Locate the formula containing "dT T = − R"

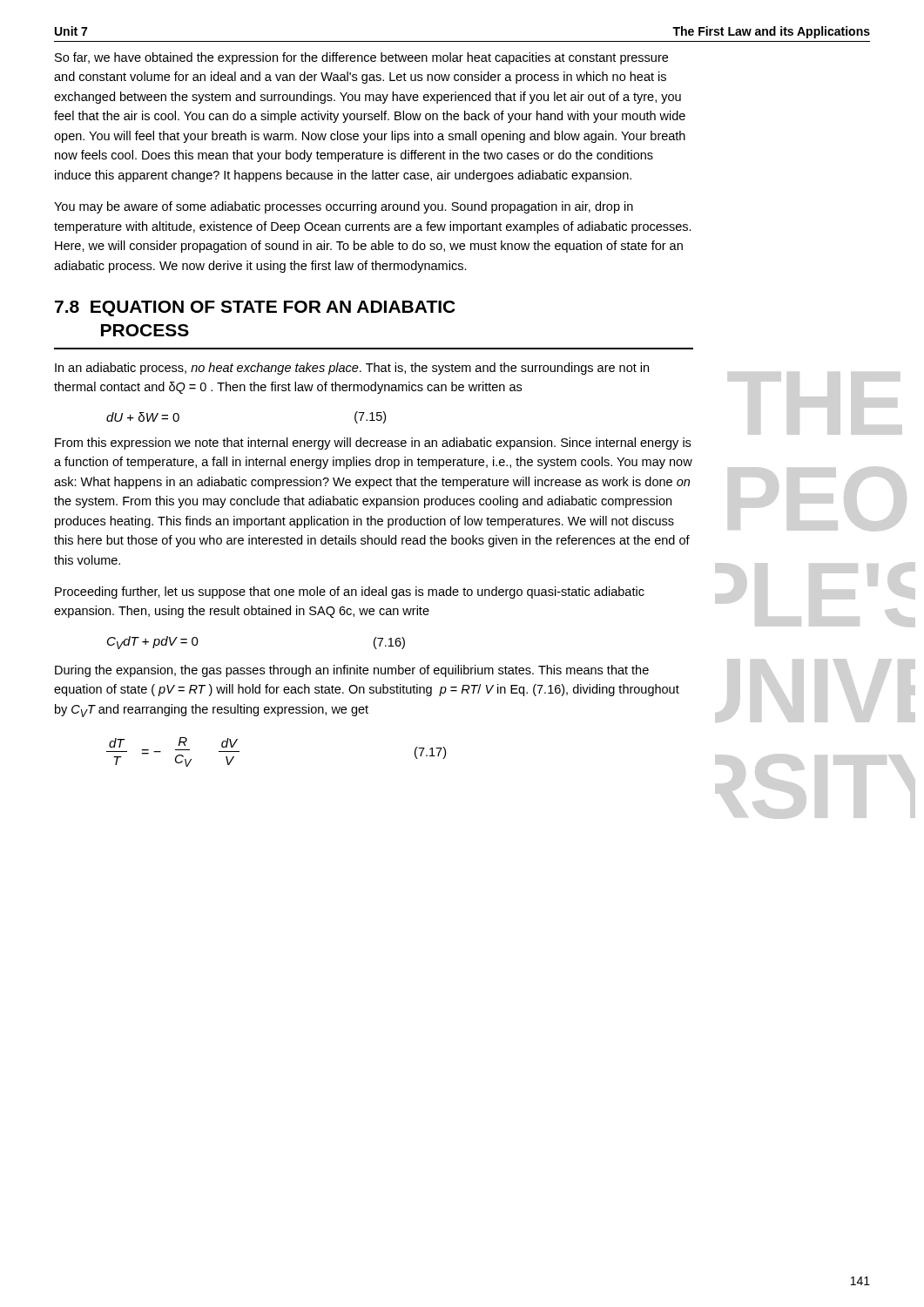pyautogui.click(x=183, y=750)
